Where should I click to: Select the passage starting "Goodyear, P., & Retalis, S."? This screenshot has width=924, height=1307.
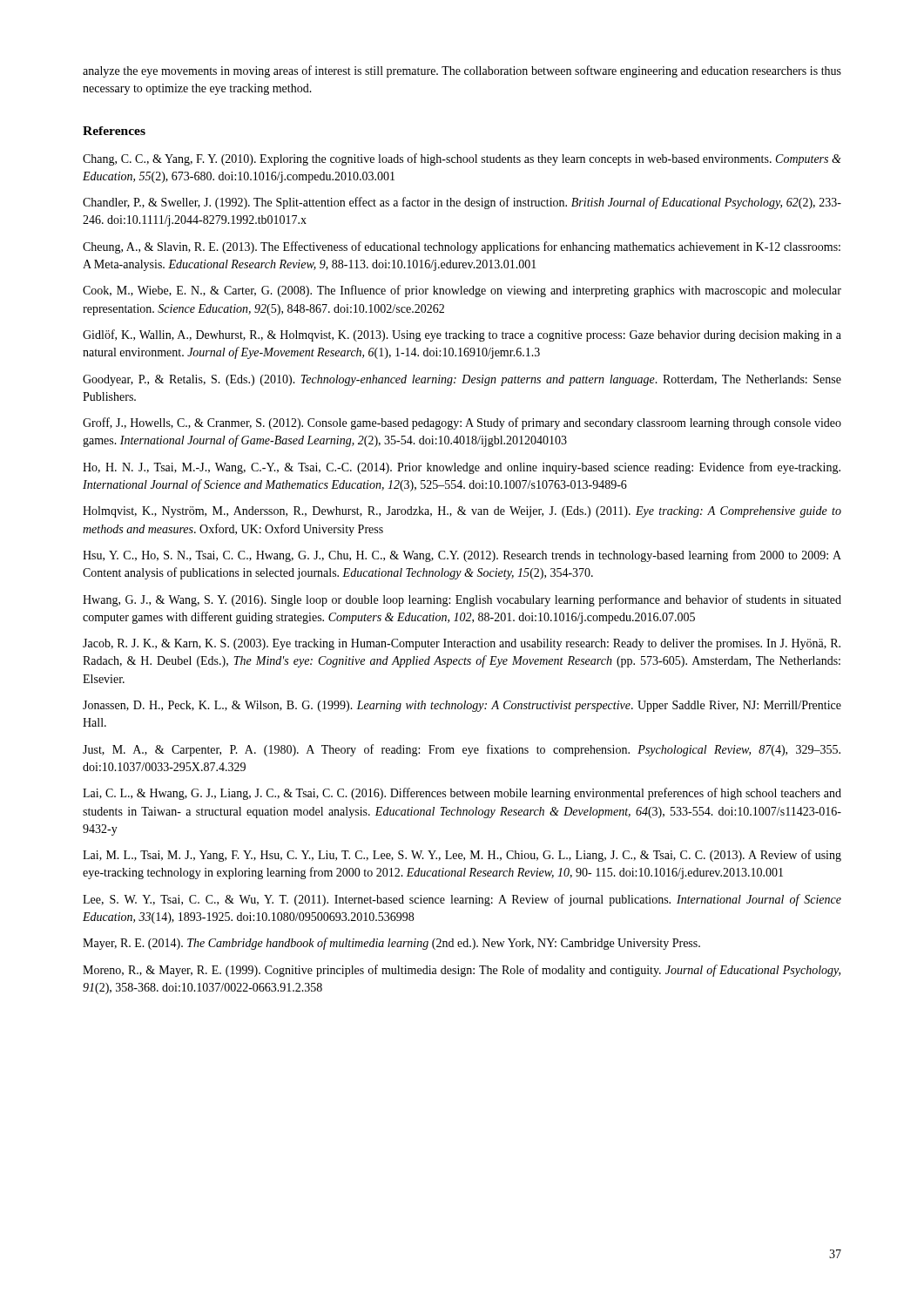point(462,388)
